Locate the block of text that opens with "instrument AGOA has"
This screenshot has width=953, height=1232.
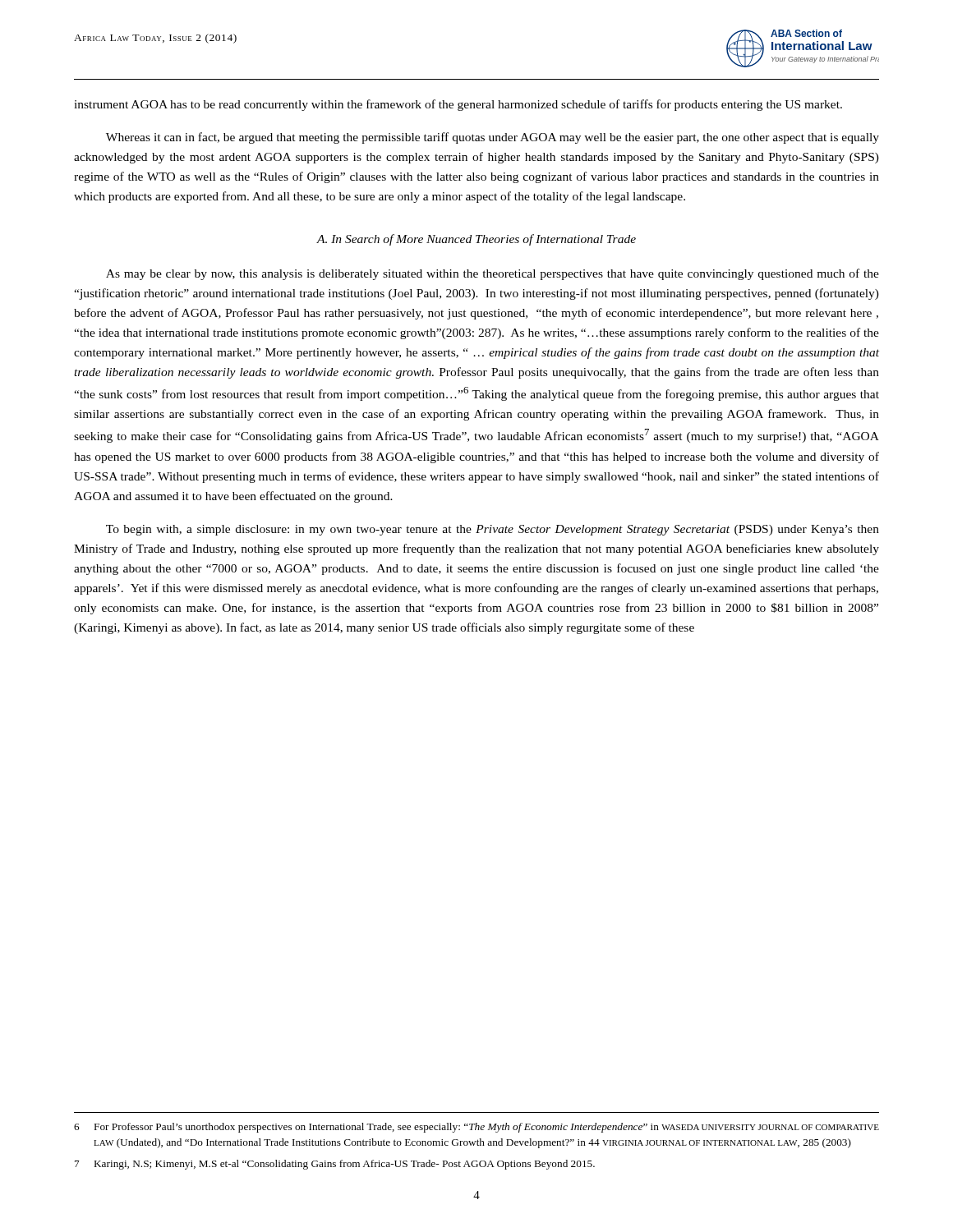(x=458, y=104)
